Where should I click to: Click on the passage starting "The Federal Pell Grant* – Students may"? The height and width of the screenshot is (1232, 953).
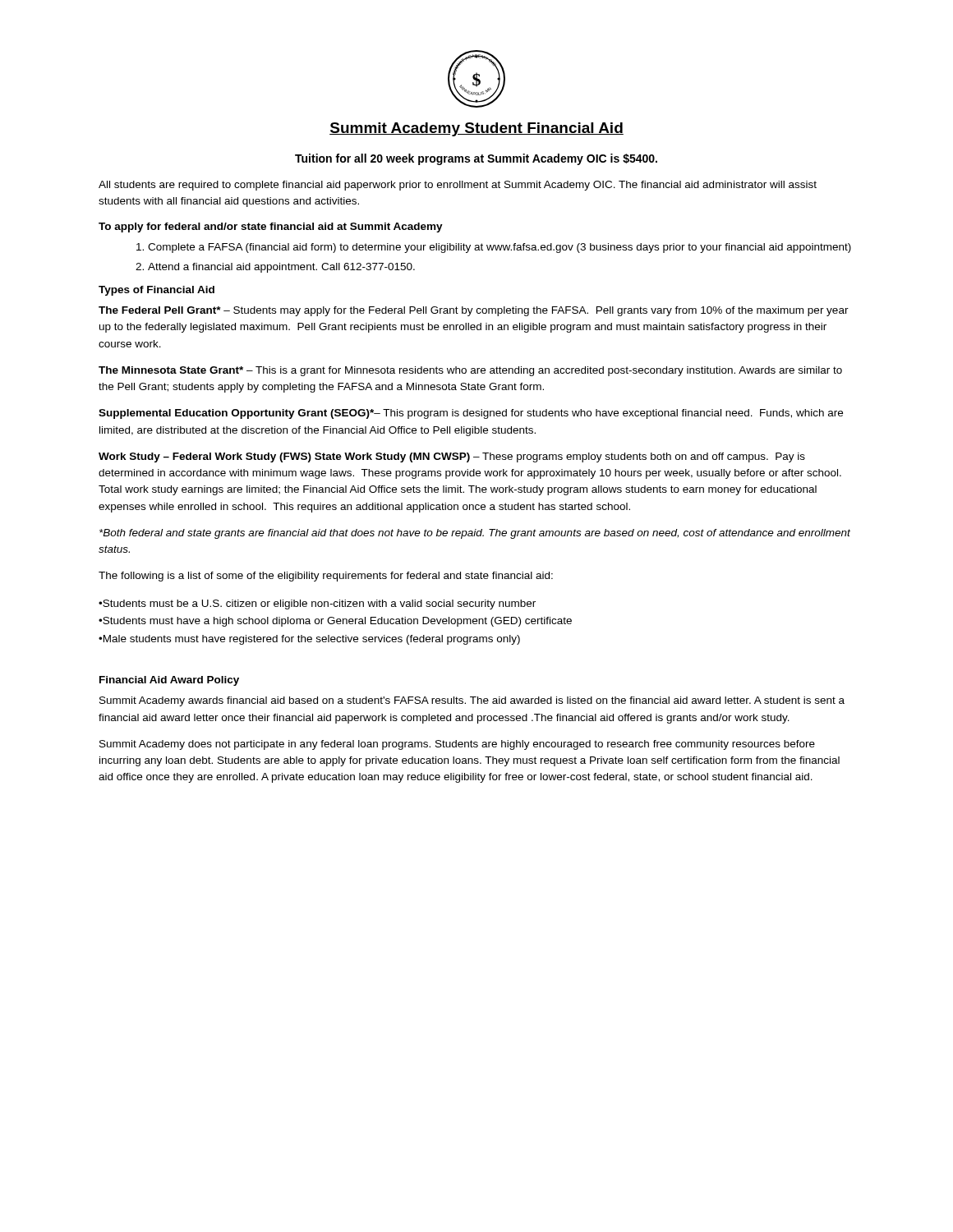(x=473, y=327)
